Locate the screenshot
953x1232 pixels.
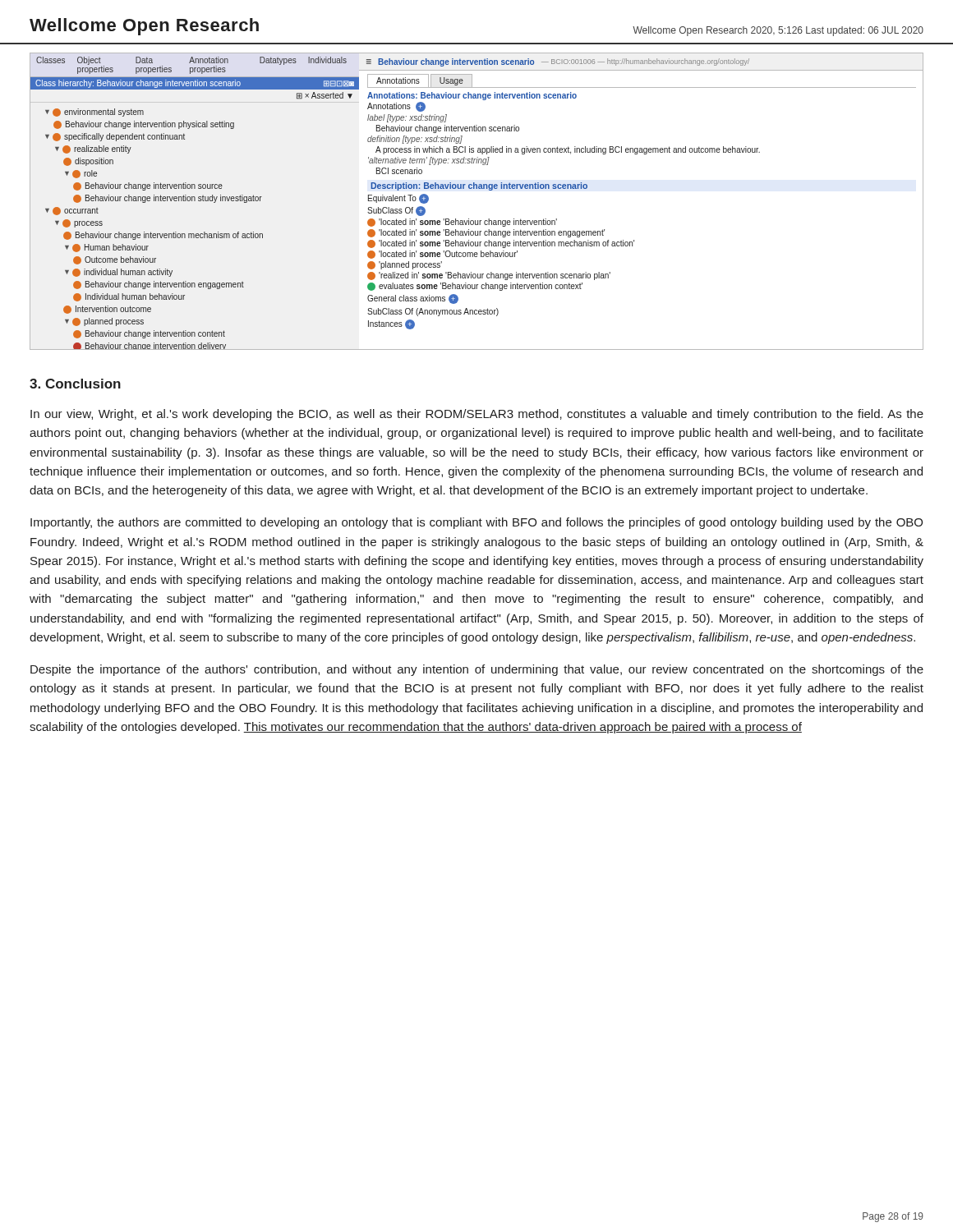point(476,201)
